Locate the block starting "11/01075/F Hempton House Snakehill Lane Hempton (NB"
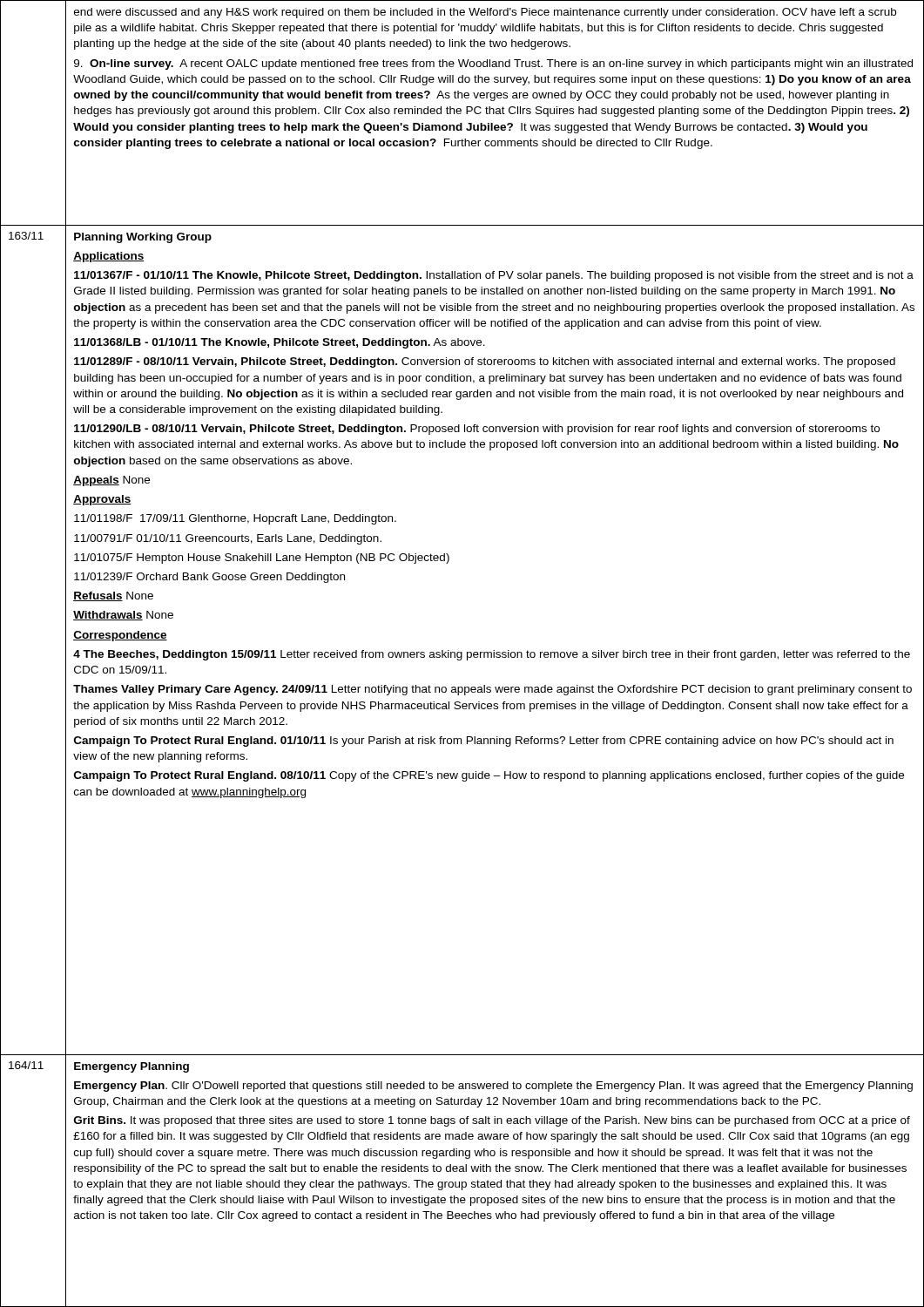 (x=262, y=559)
